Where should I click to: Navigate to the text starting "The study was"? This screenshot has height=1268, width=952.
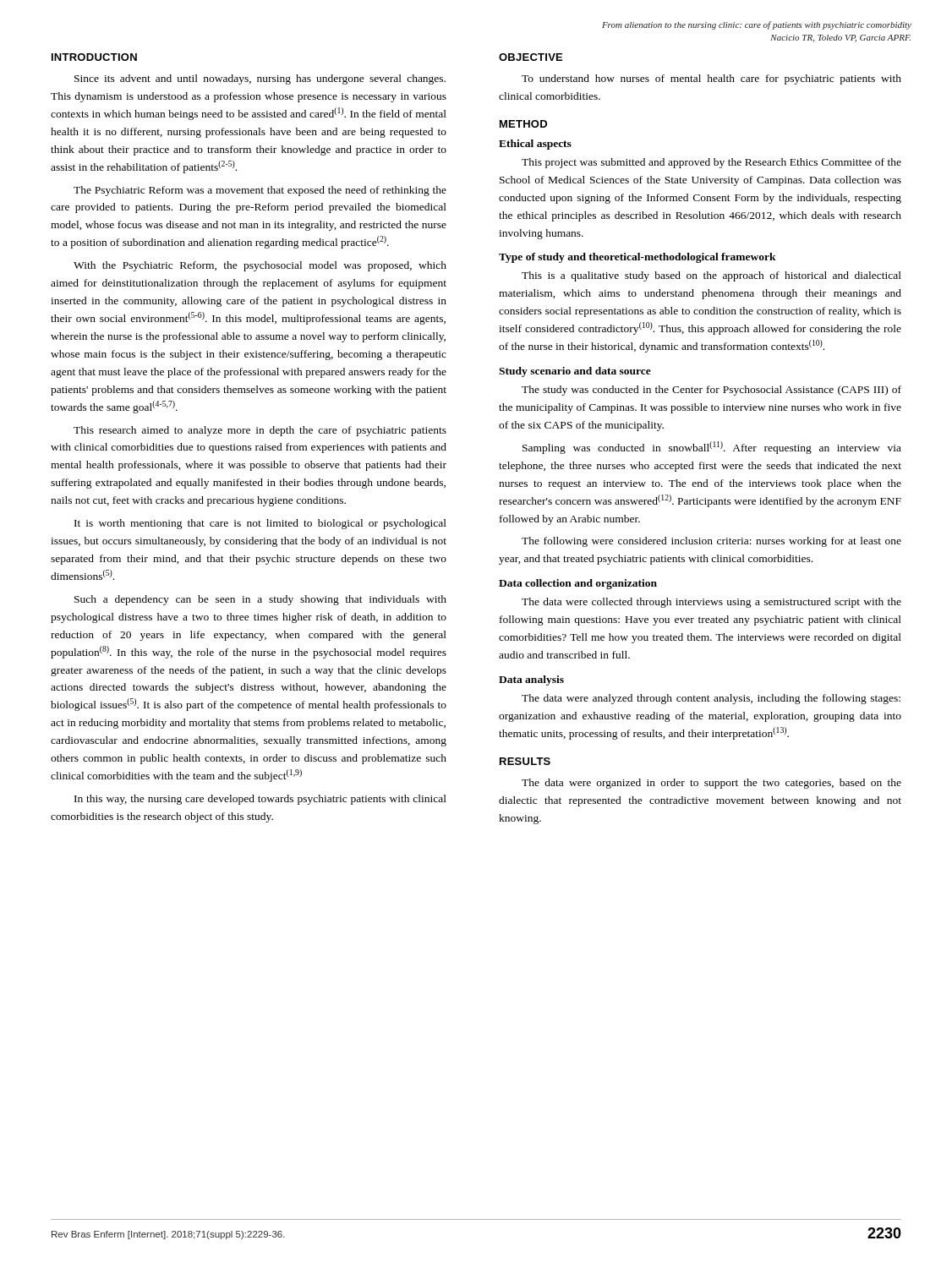(700, 475)
